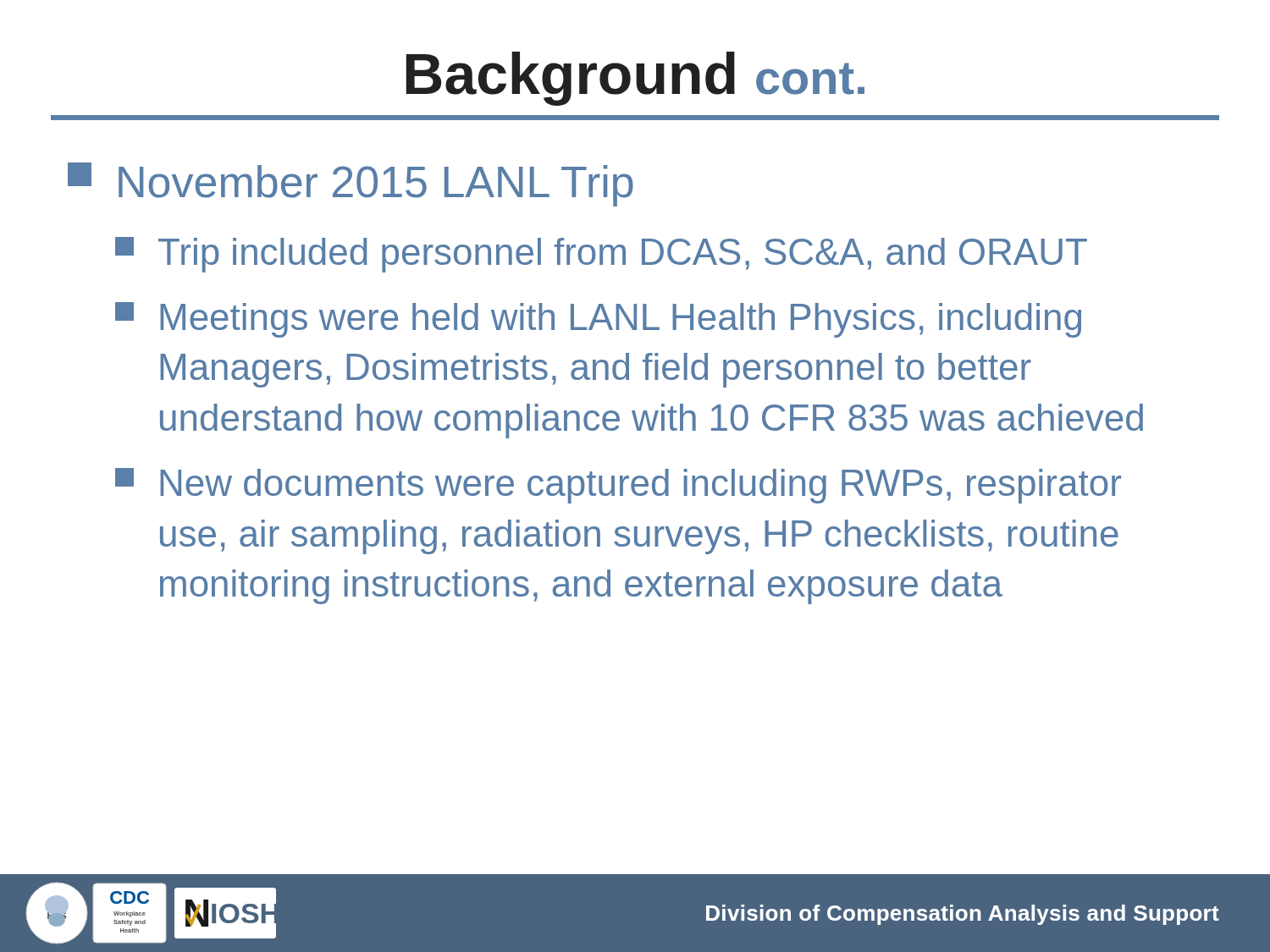Click on the list item that reads "Trip included personnel from"
1270x952 pixels.
click(601, 252)
